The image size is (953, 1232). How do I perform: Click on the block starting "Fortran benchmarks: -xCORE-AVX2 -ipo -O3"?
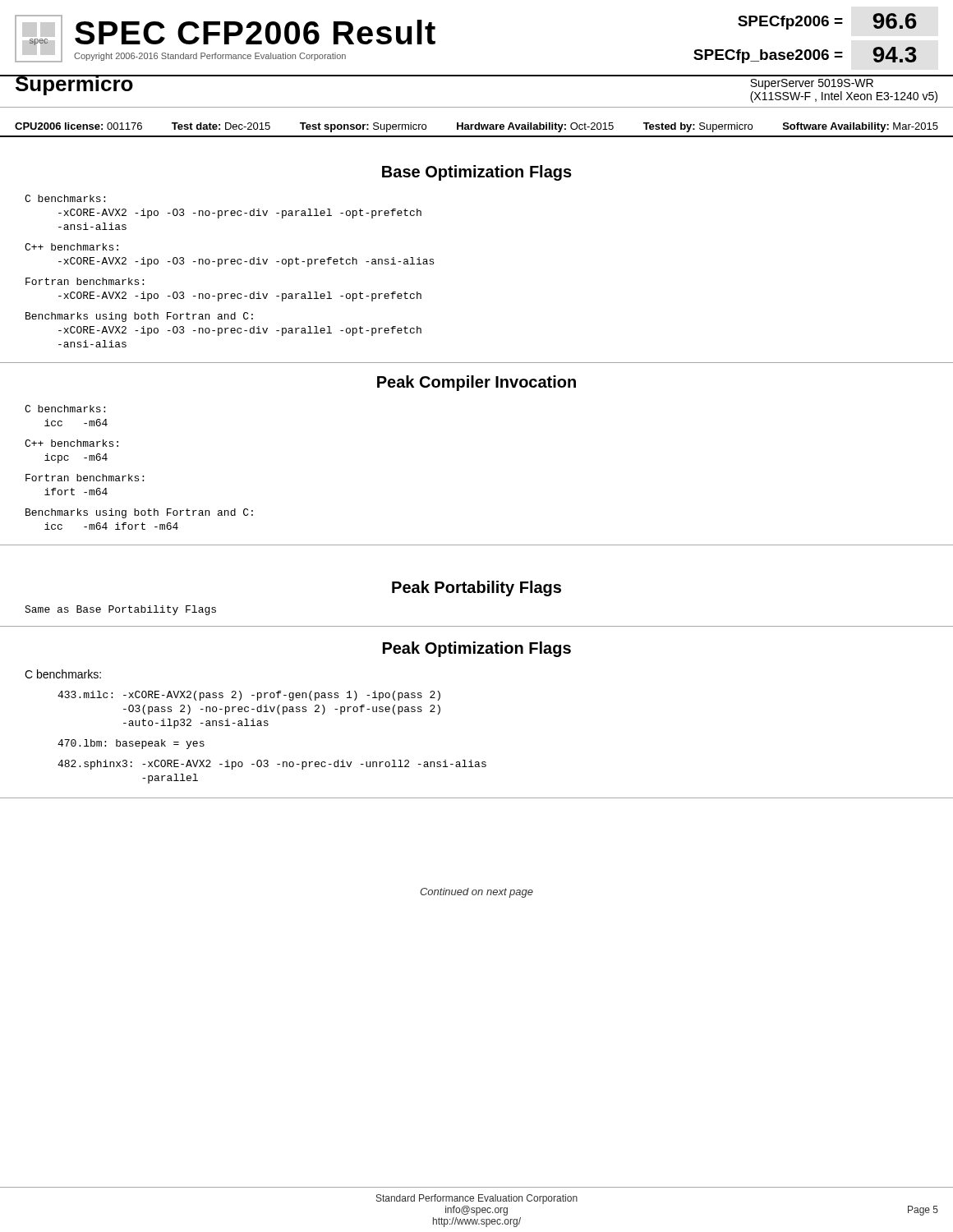[x=223, y=289]
